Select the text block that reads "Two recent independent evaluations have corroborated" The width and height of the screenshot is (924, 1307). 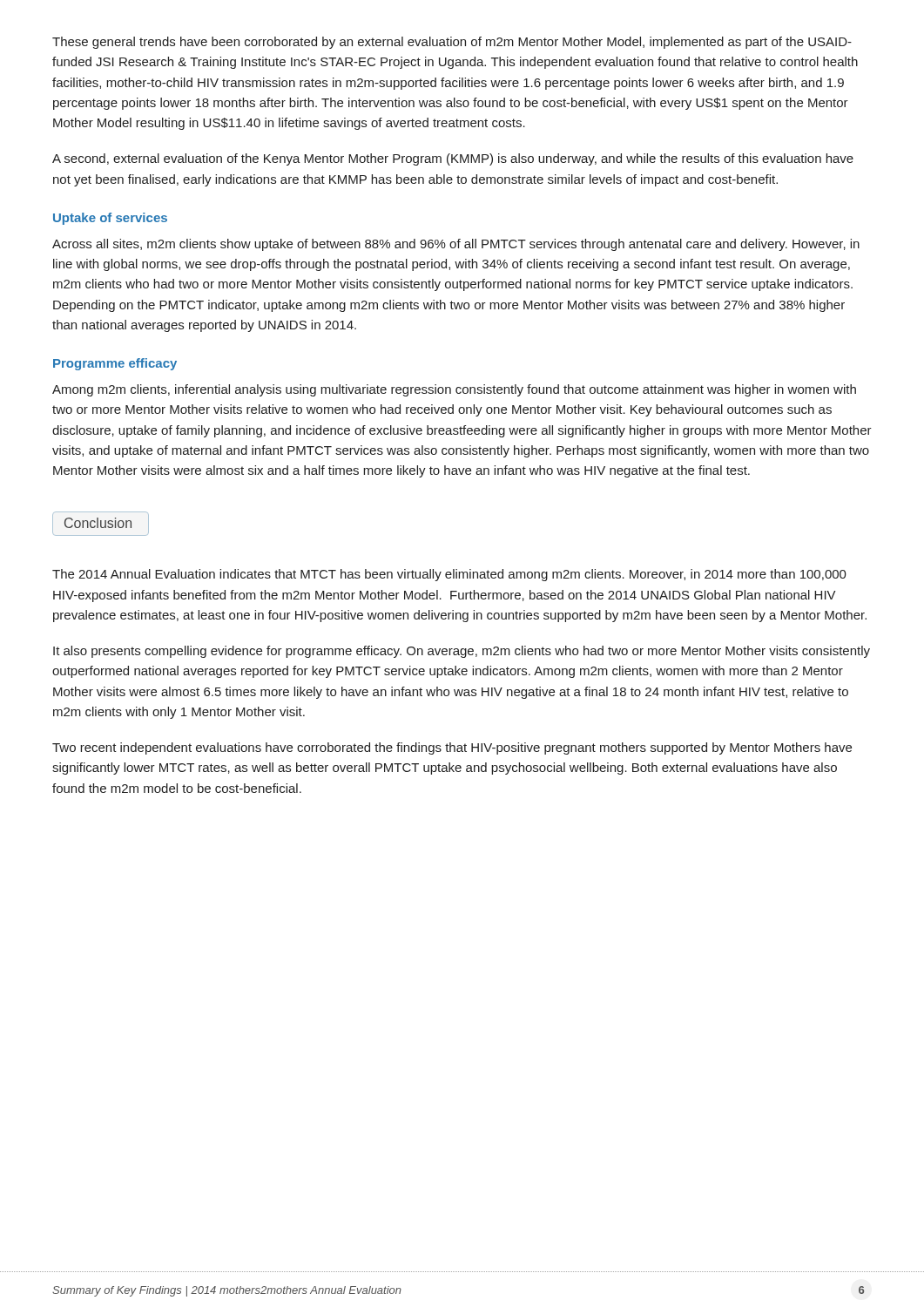click(x=462, y=768)
